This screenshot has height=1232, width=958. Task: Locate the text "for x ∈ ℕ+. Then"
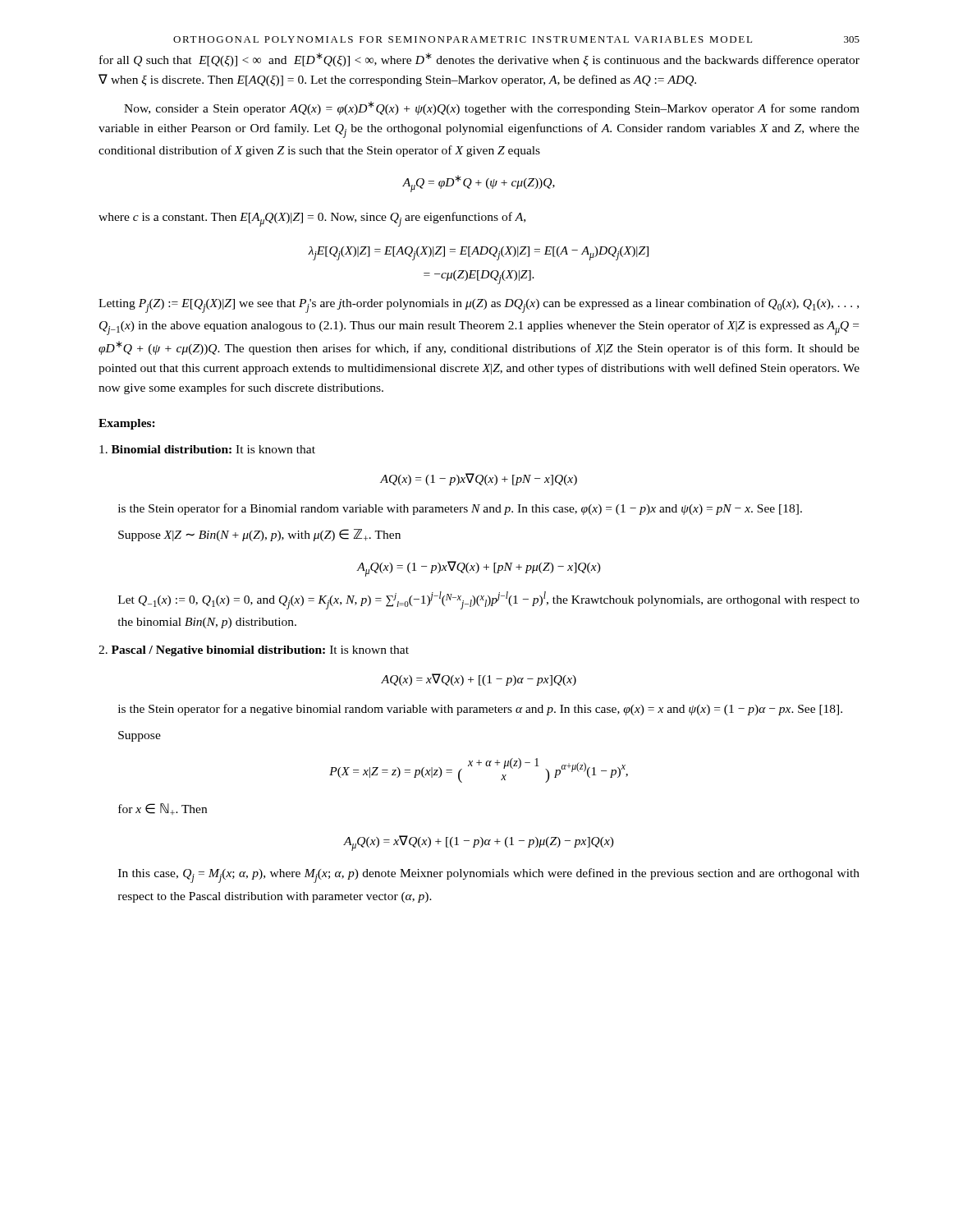(163, 810)
